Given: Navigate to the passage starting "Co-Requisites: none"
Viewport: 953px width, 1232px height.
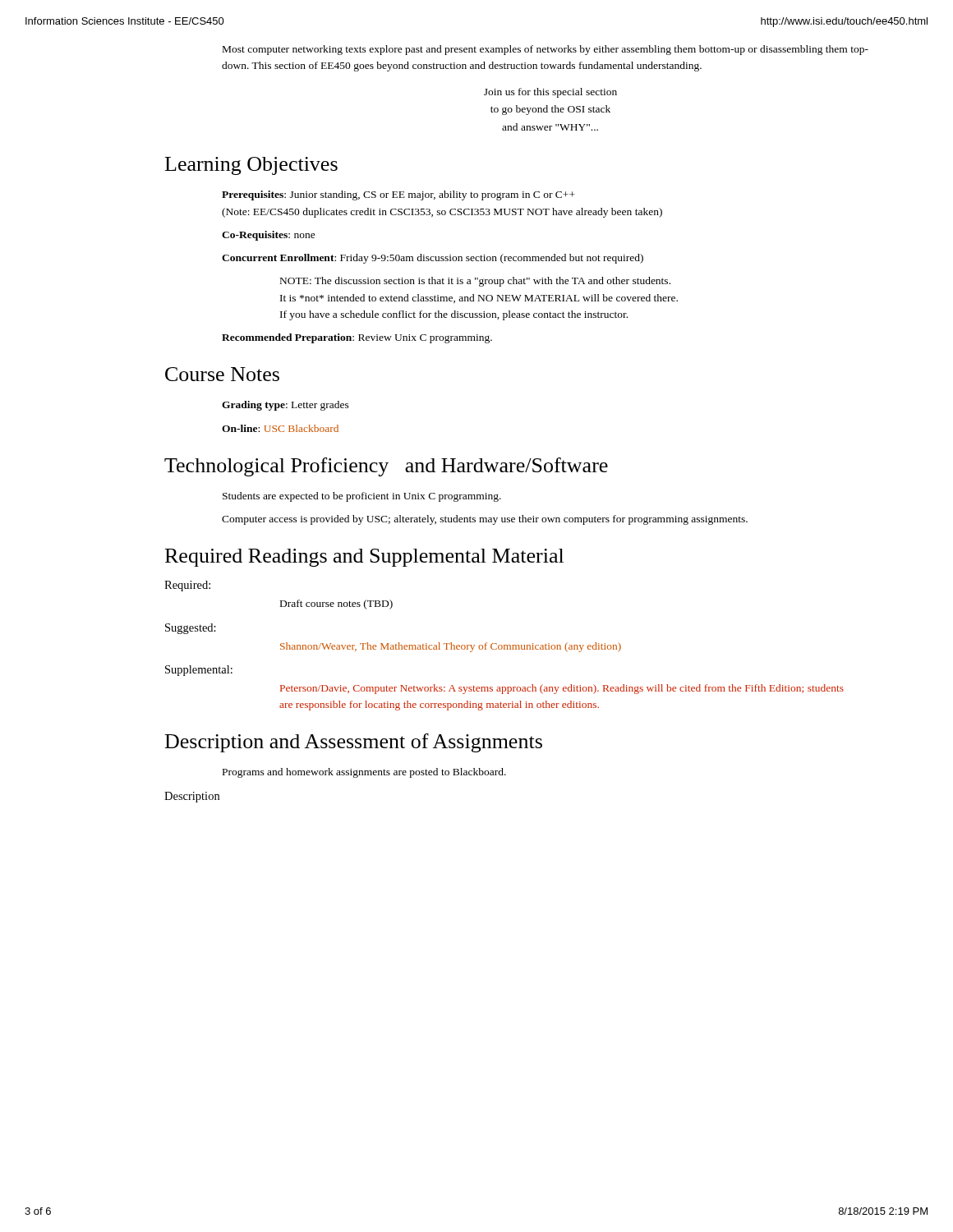Looking at the screenshot, I should tap(269, 234).
